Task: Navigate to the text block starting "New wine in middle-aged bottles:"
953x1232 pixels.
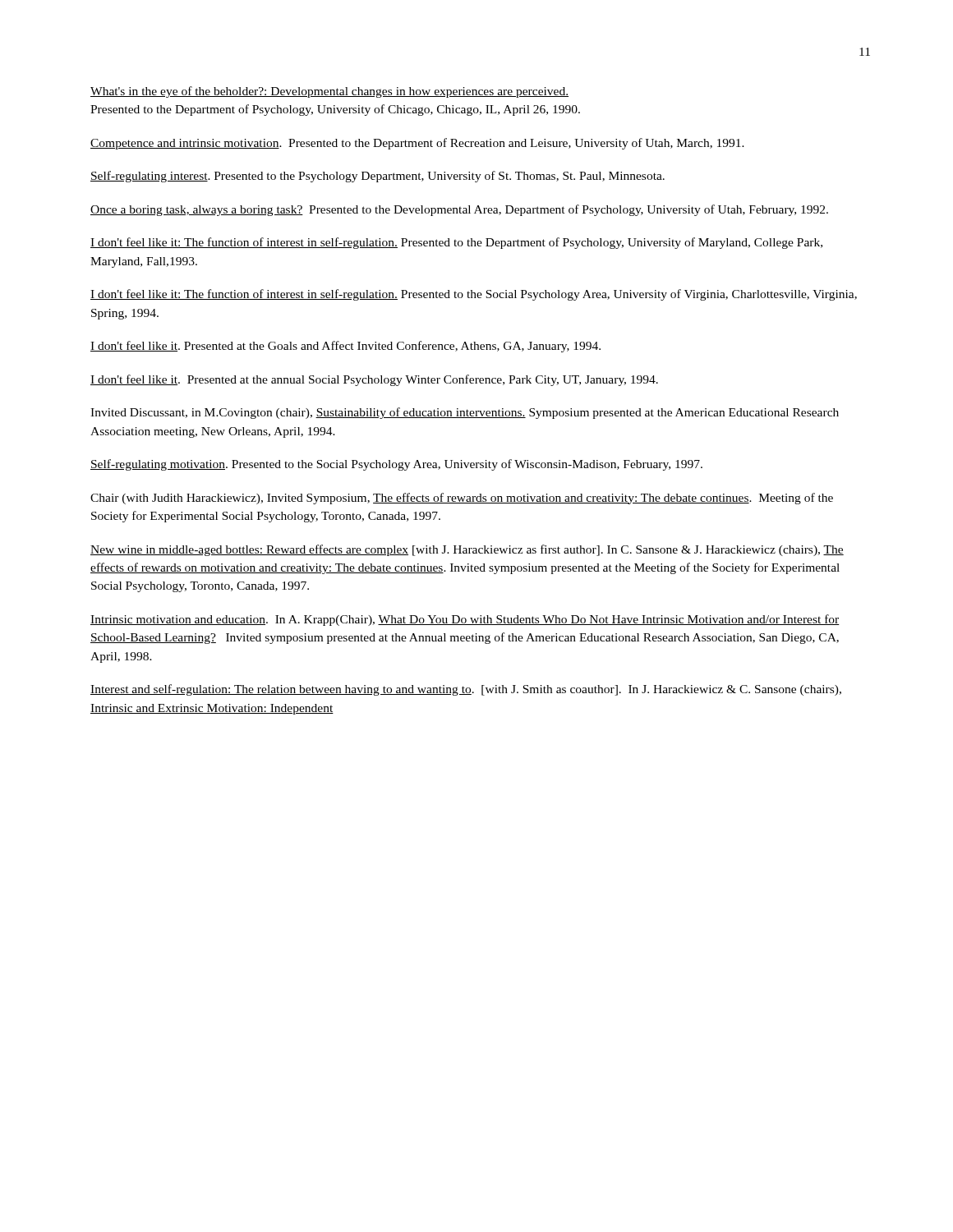Action: 467,567
